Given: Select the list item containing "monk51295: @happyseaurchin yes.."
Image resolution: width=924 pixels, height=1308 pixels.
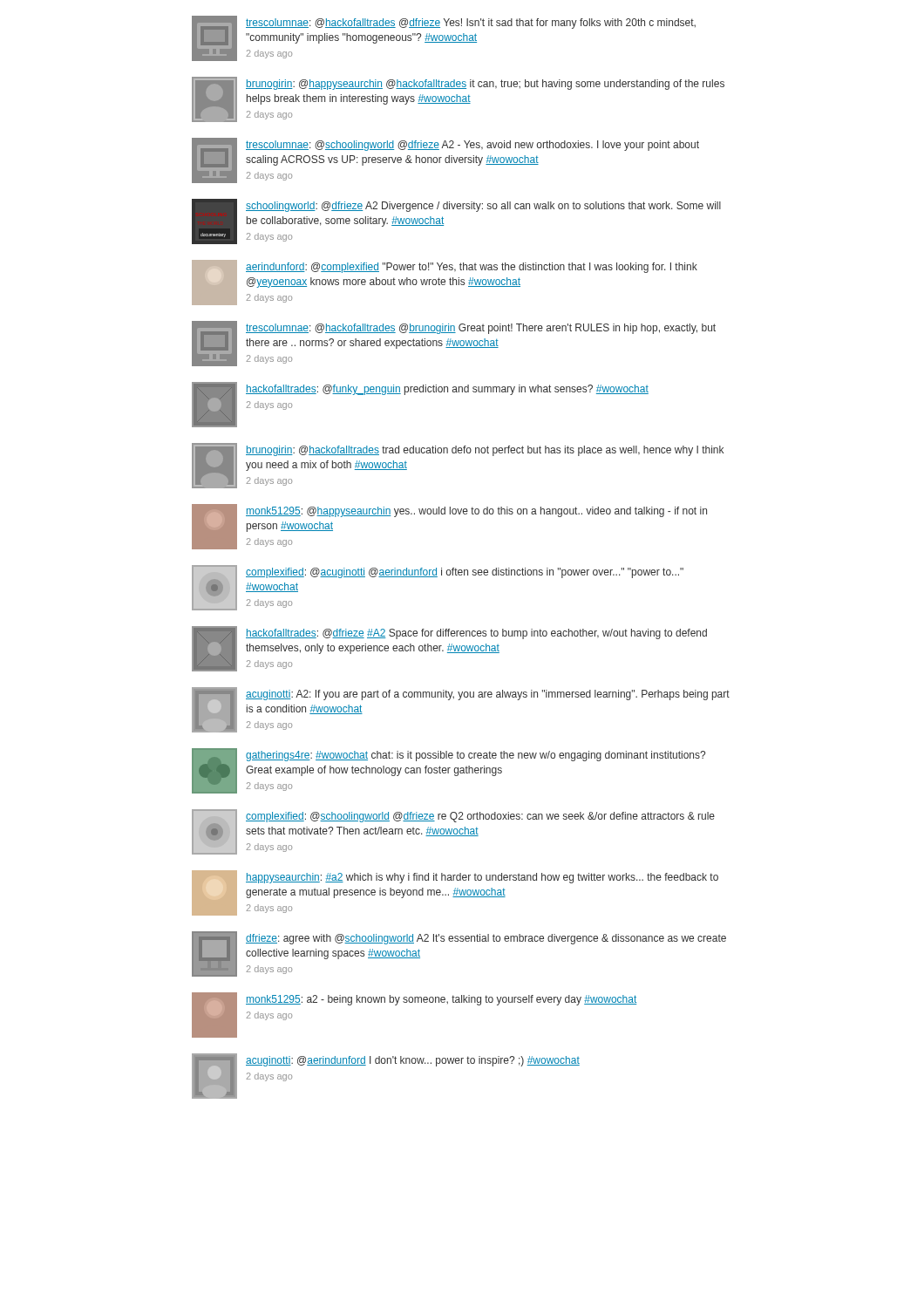Looking at the screenshot, I should (x=462, y=527).
